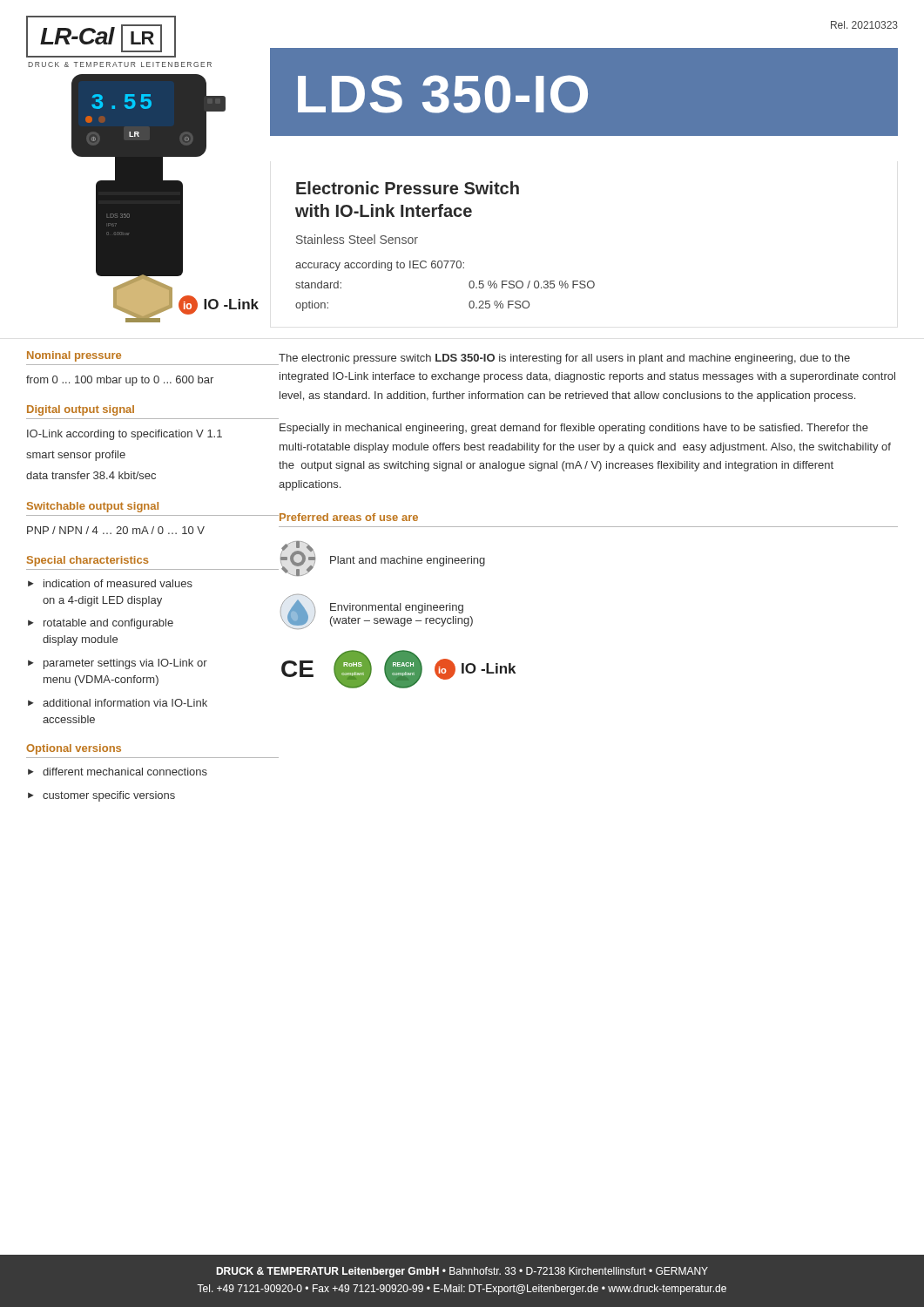The image size is (924, 1307).
Task: Point to the text block starting "Preferred areas of use"
Action: 349,517
